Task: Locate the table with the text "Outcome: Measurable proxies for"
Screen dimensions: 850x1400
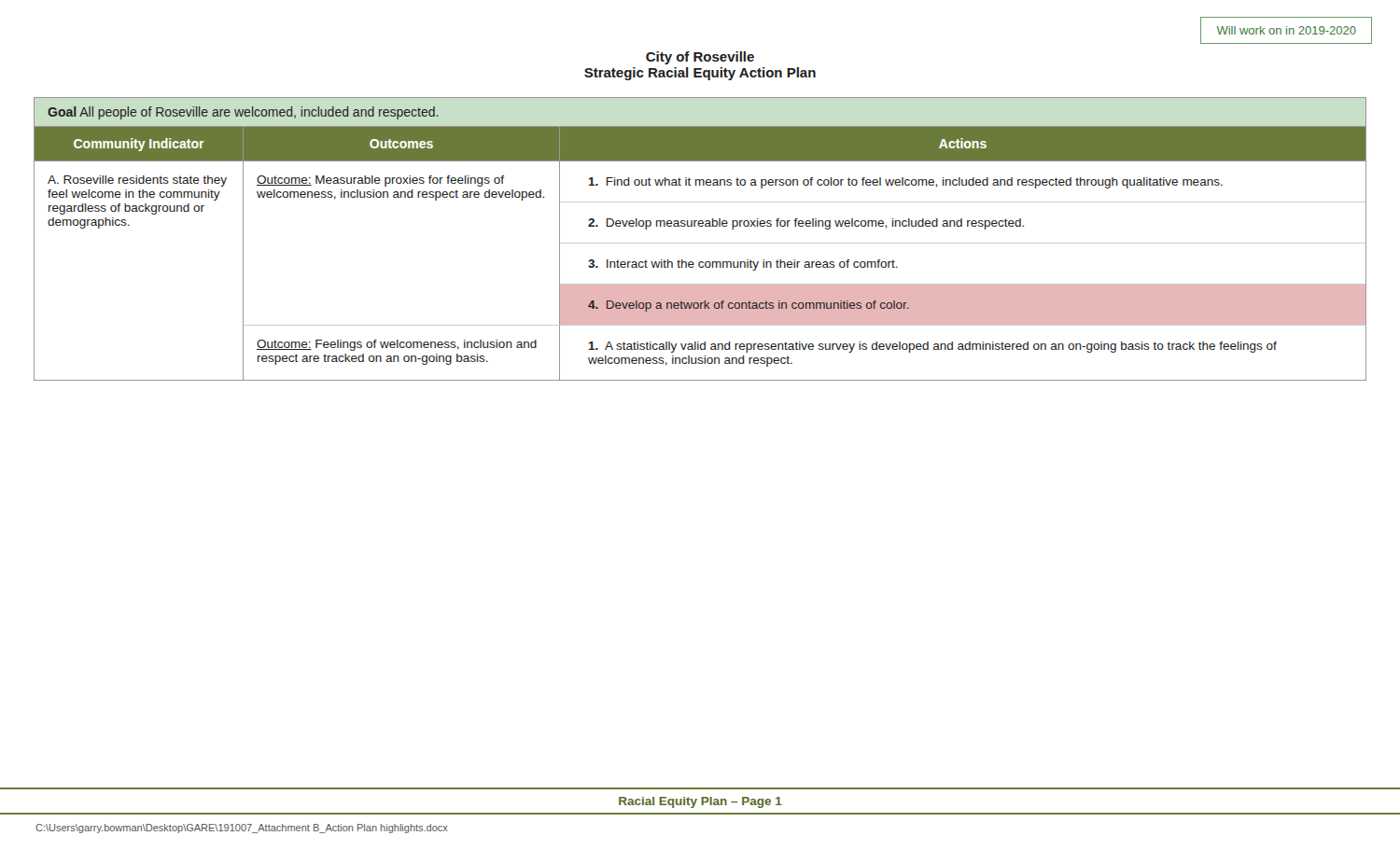Action: tap(700, 239)
